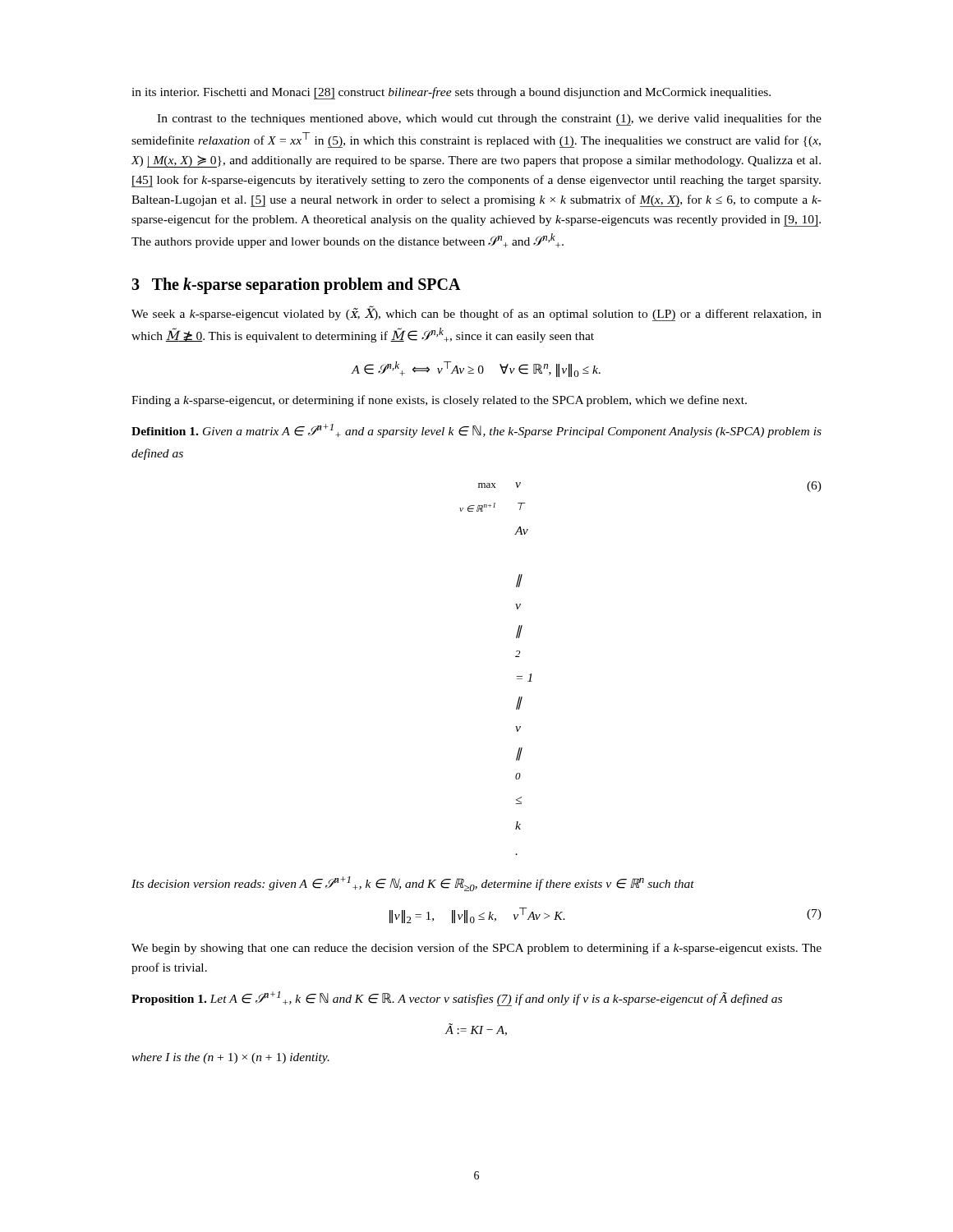
Task: Locate the text block with the text "We seek a k-sparse-eigencut violated by (x̃,"
Action: 476,326
